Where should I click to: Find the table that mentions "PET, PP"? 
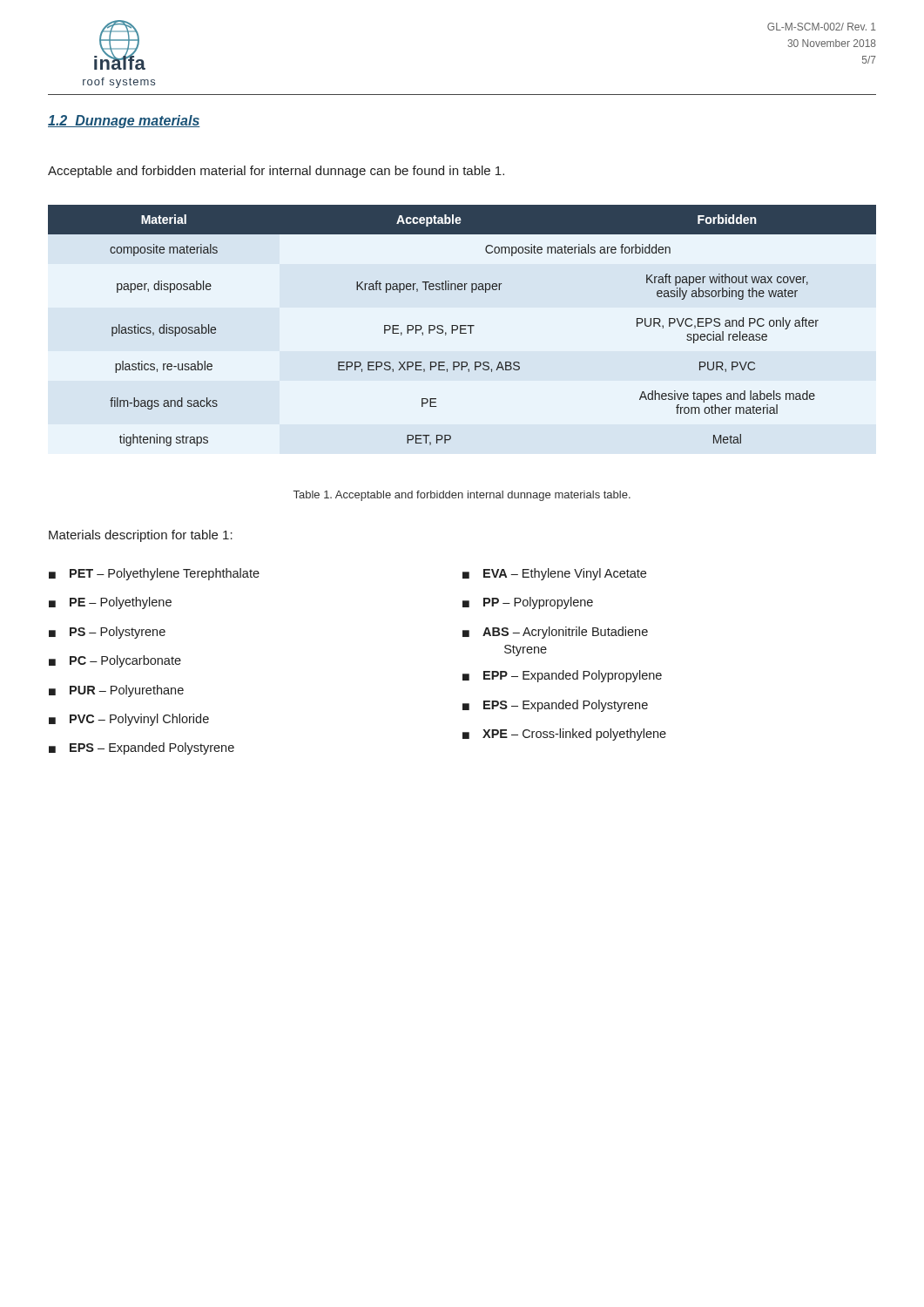[462, 329]
